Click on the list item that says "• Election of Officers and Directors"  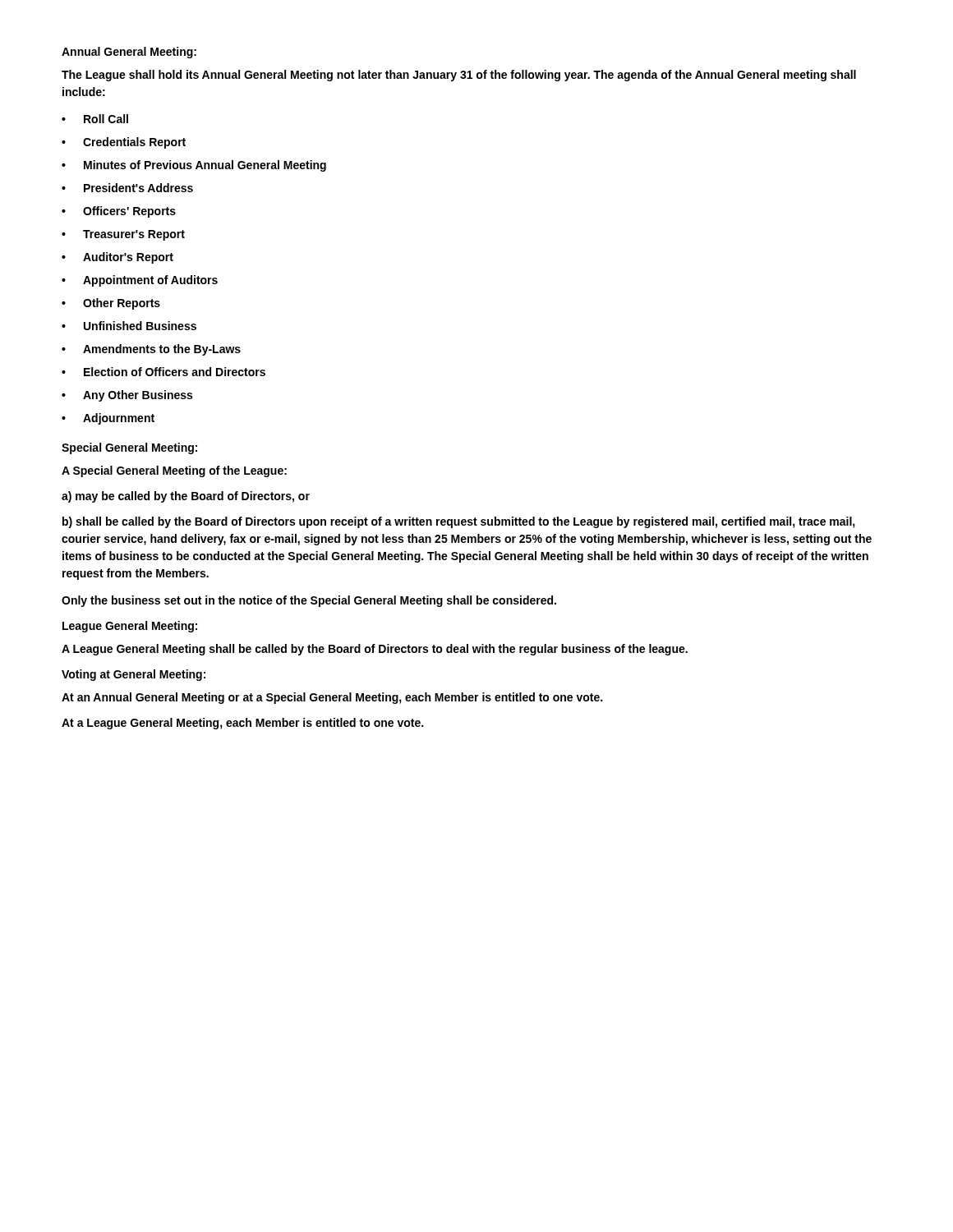coord(164,372)
